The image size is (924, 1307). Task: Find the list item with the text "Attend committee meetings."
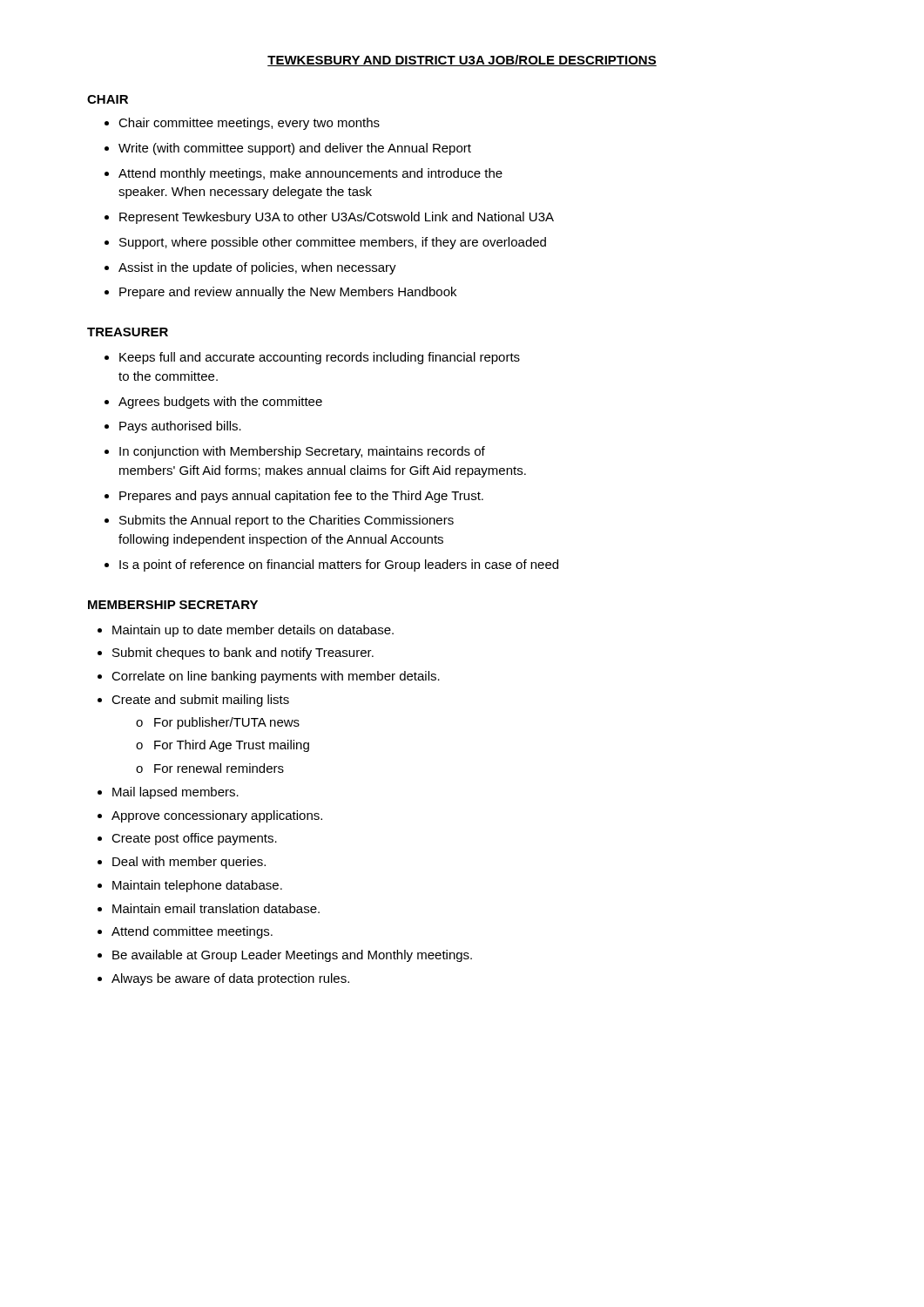click(192, 931)
